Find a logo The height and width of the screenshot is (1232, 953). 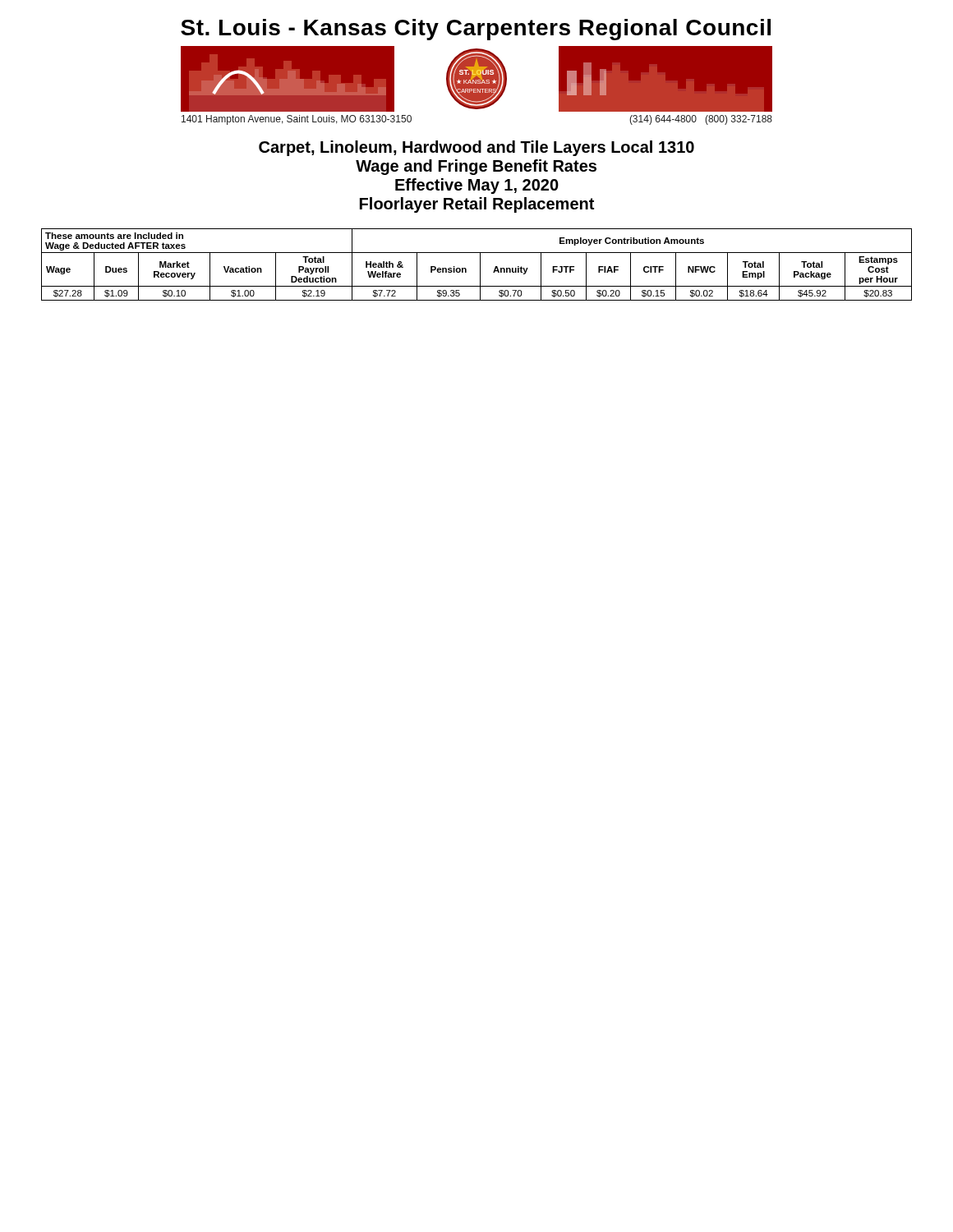476,79
